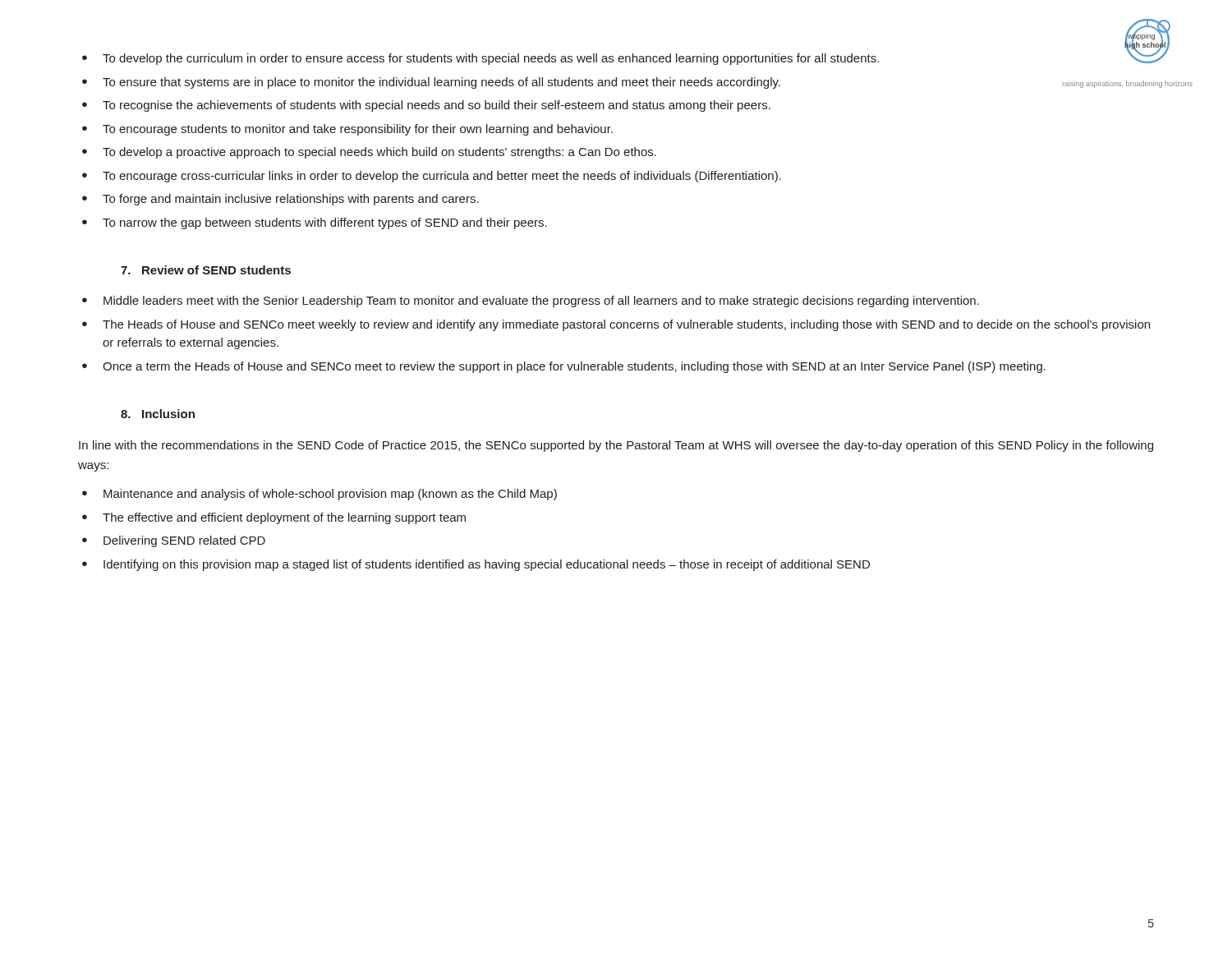Locate the list item that says "The effective and"
1232x953 pixels.
click(274, 518)
